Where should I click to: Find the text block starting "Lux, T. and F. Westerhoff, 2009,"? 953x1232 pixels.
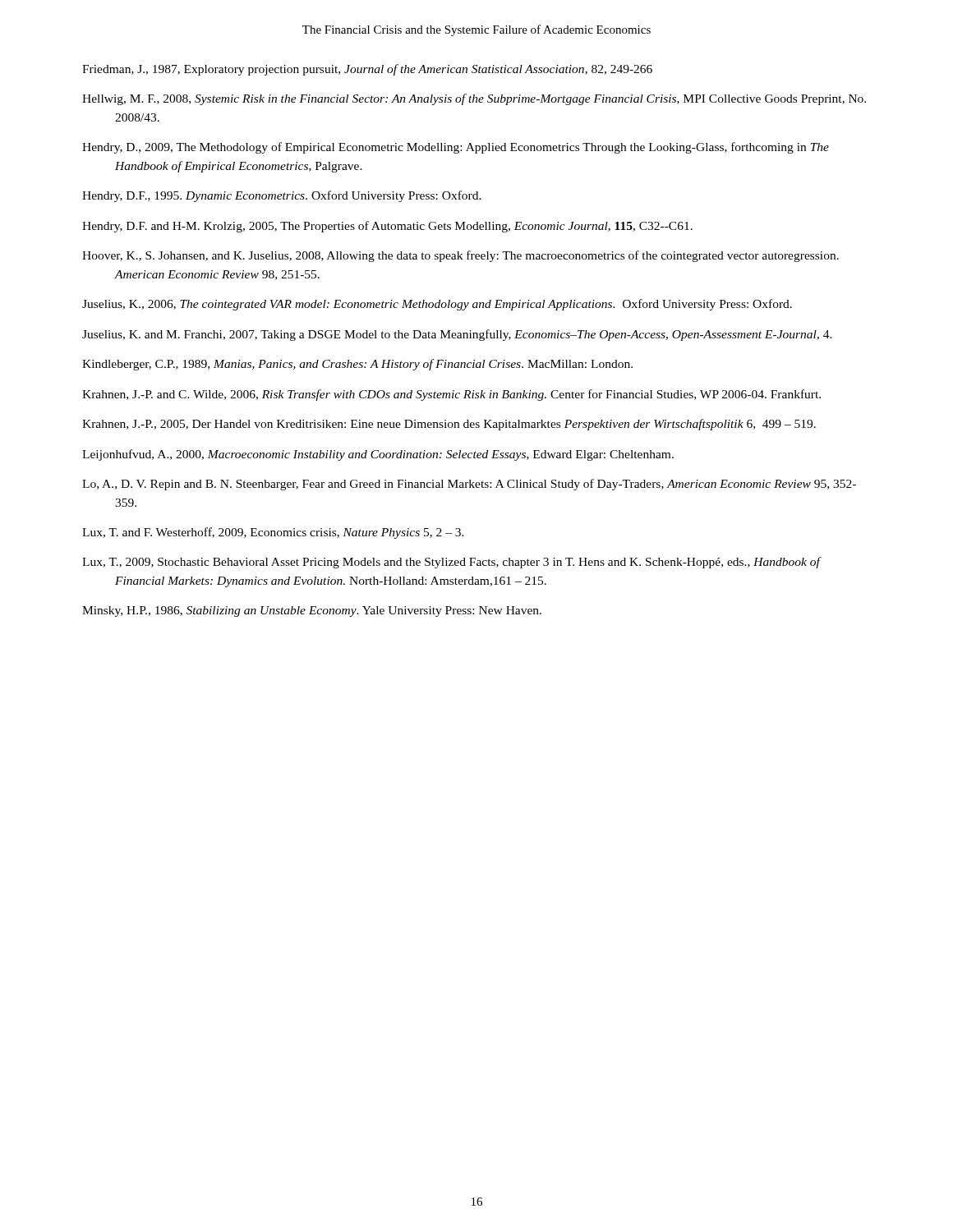[273, 532]
